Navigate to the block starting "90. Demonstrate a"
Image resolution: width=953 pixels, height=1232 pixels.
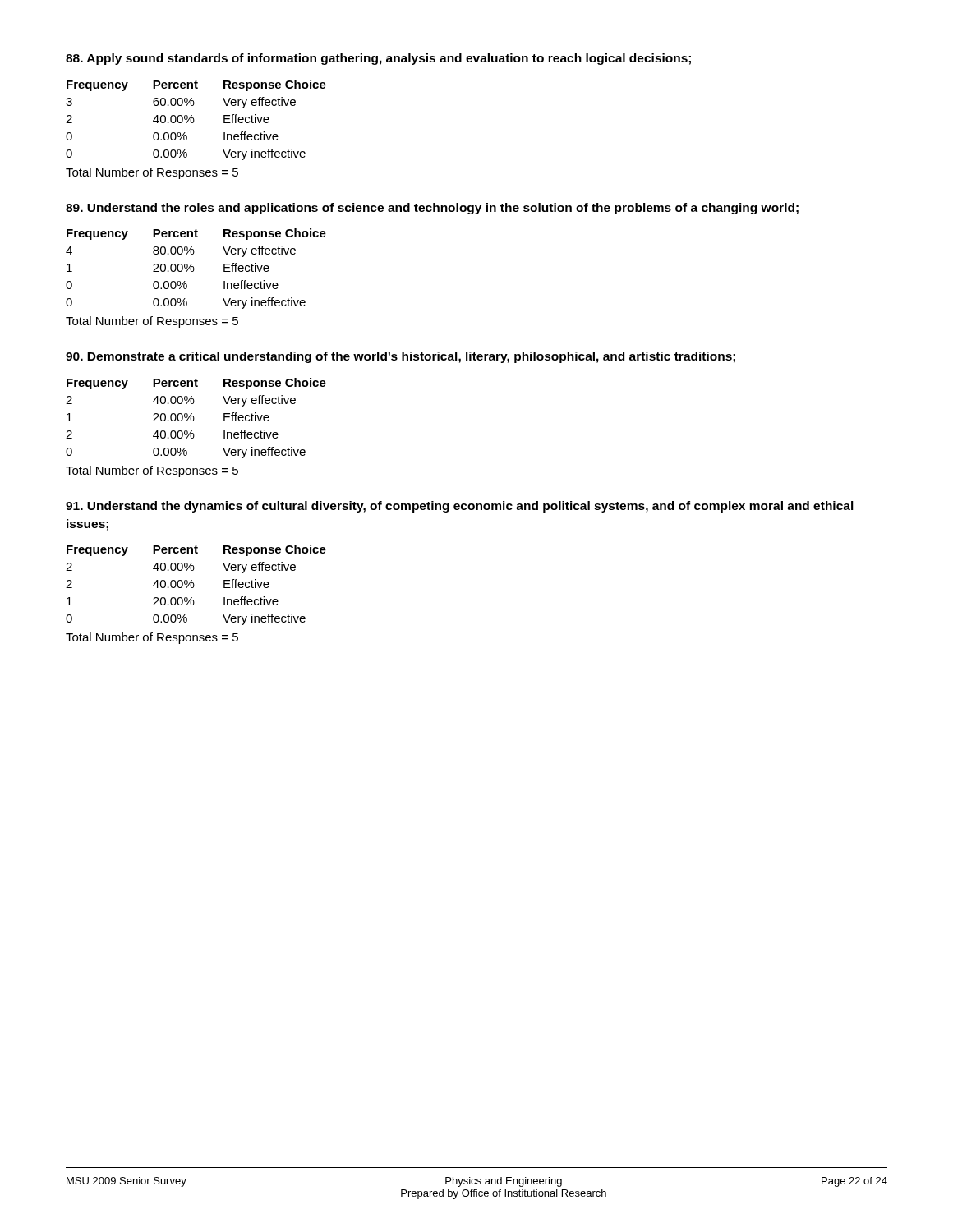tap(401, 356)
